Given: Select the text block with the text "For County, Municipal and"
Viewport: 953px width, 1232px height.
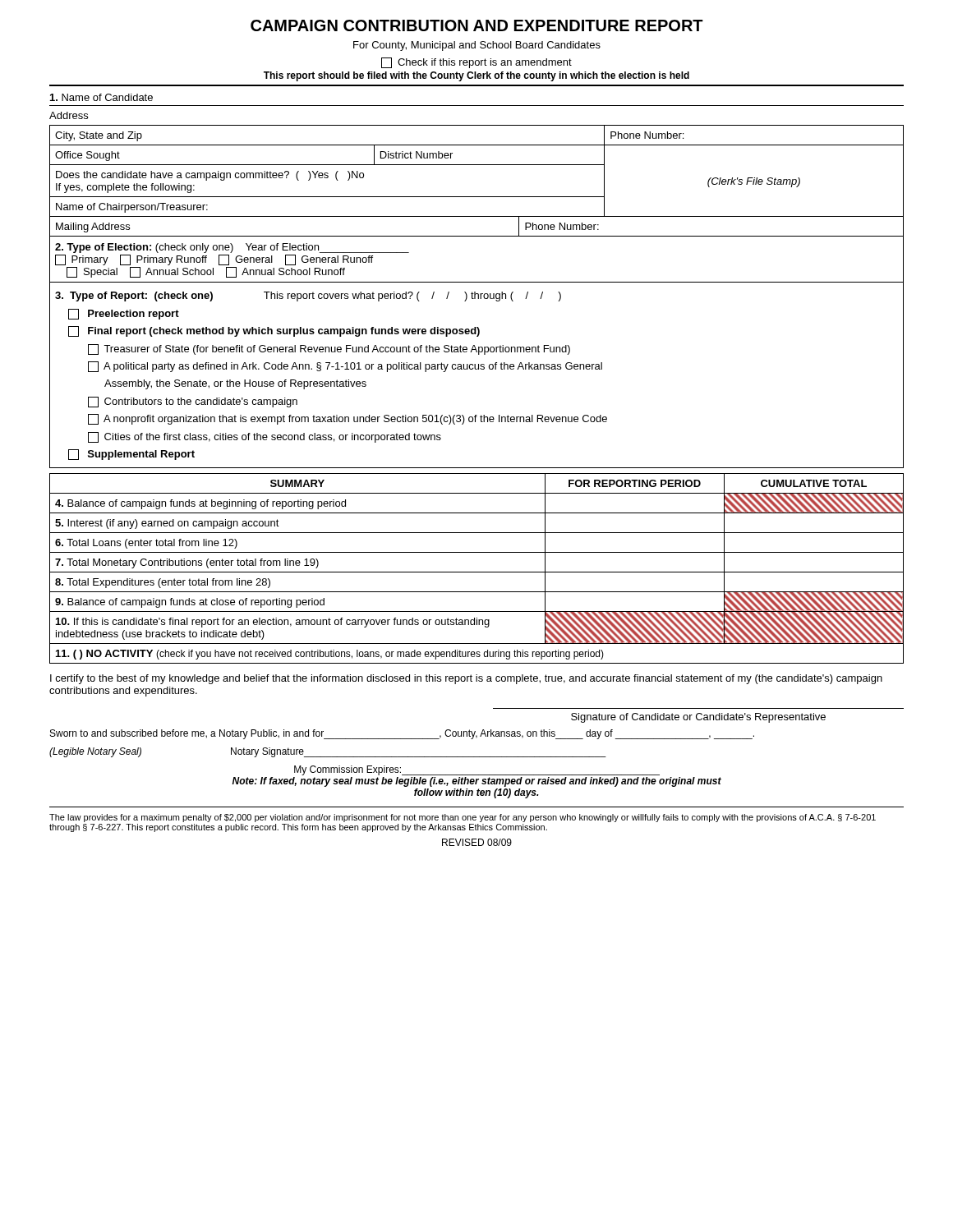Looking at the screenshot, I should (x=476, y=45).
